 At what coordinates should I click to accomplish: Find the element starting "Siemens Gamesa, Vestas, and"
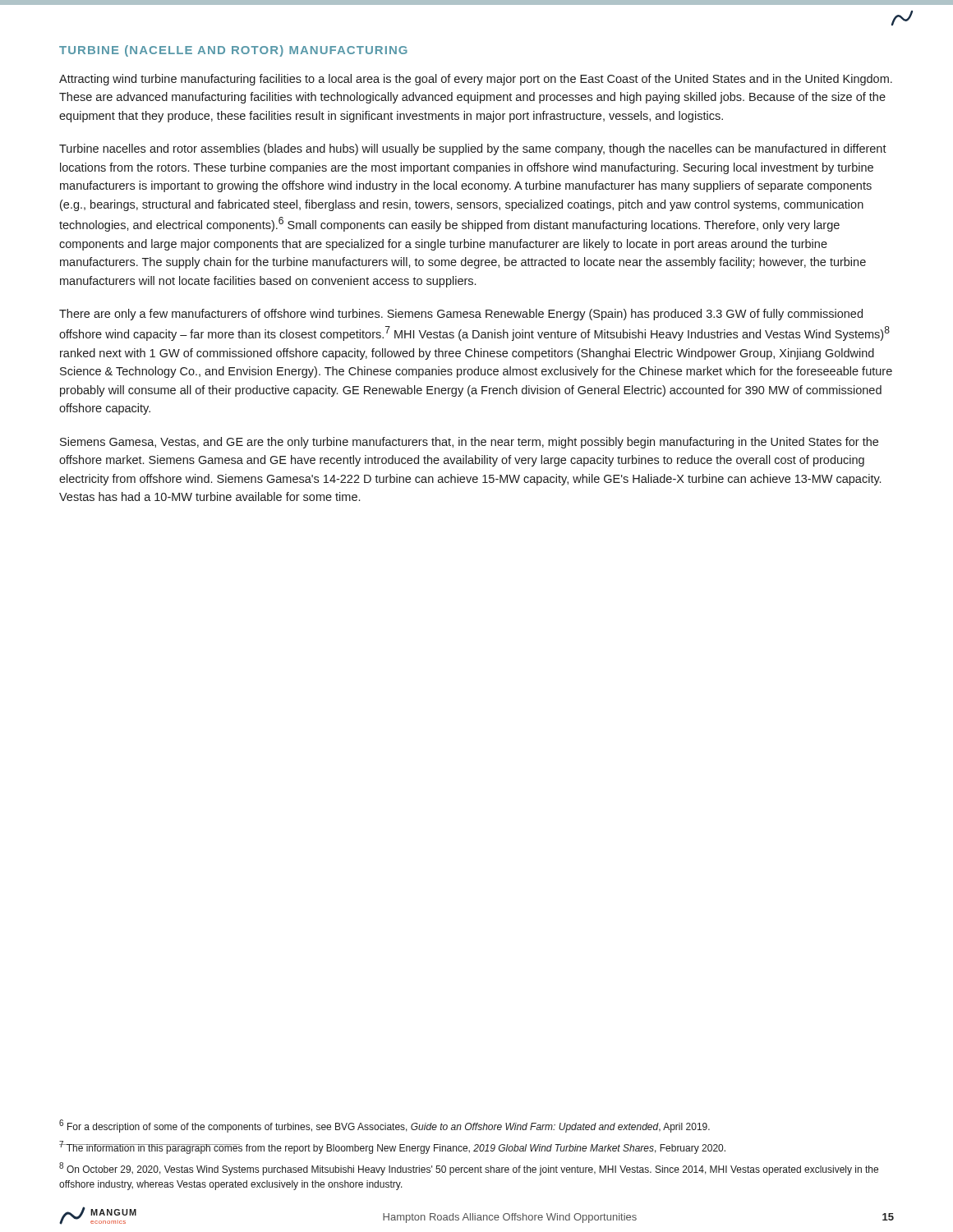click(x=471, y=469)
